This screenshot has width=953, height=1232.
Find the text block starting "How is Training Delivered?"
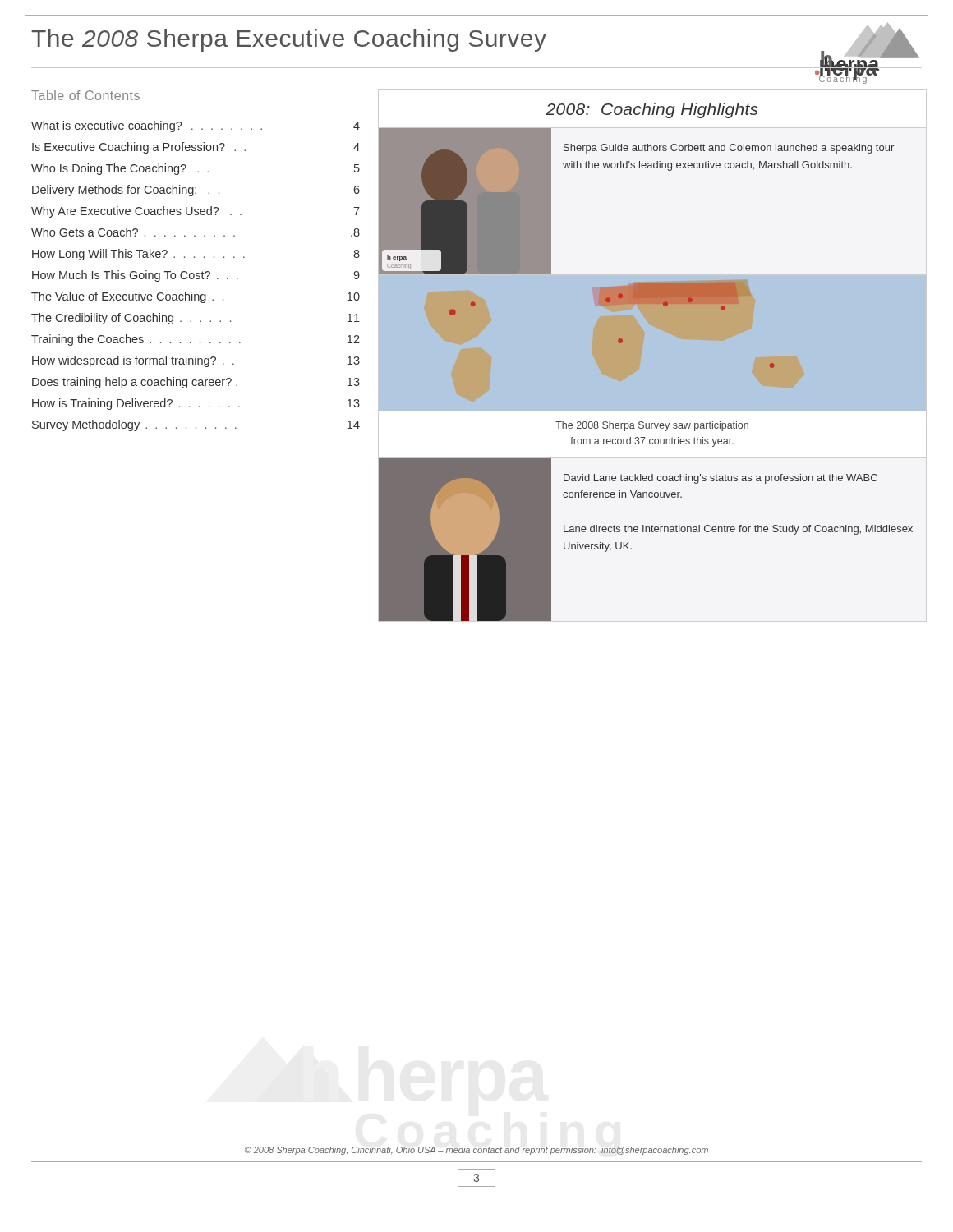pyautogui.click(x=196, y=403)
